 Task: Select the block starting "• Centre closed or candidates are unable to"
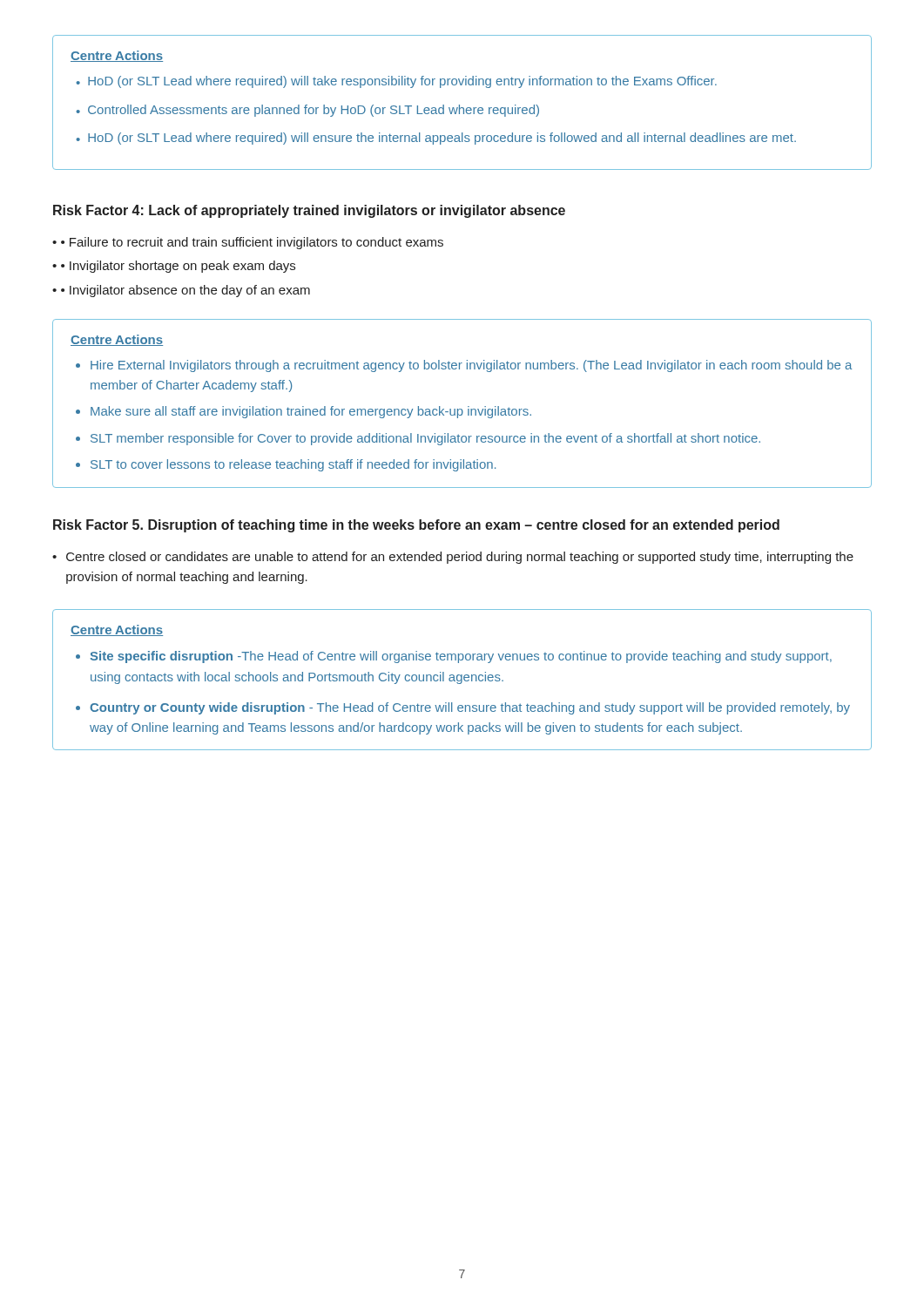[x=462, y=567]
